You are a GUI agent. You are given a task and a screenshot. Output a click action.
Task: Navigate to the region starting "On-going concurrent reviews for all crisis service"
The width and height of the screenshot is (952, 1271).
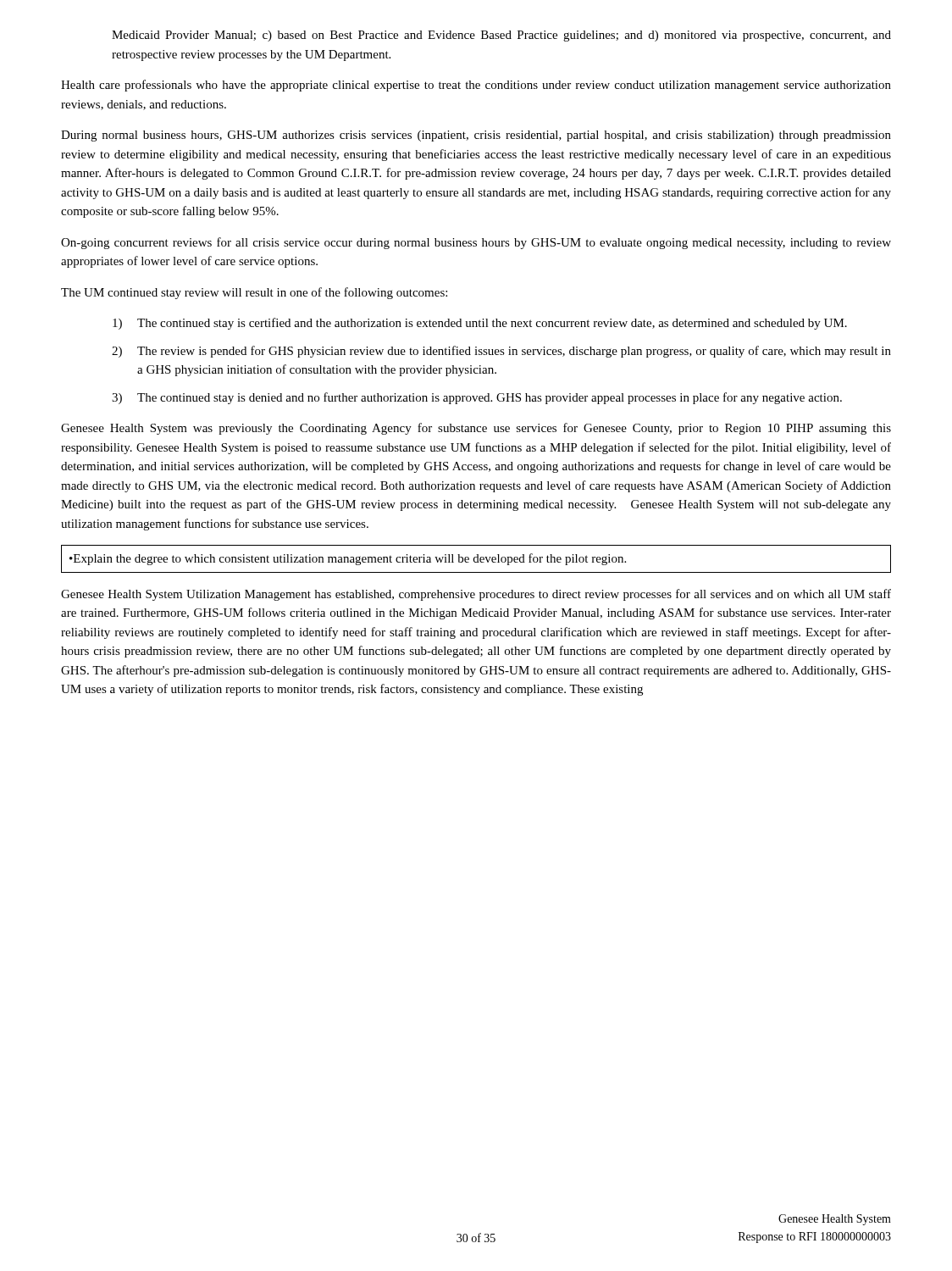pyautogui.click(x=476, y=252)
